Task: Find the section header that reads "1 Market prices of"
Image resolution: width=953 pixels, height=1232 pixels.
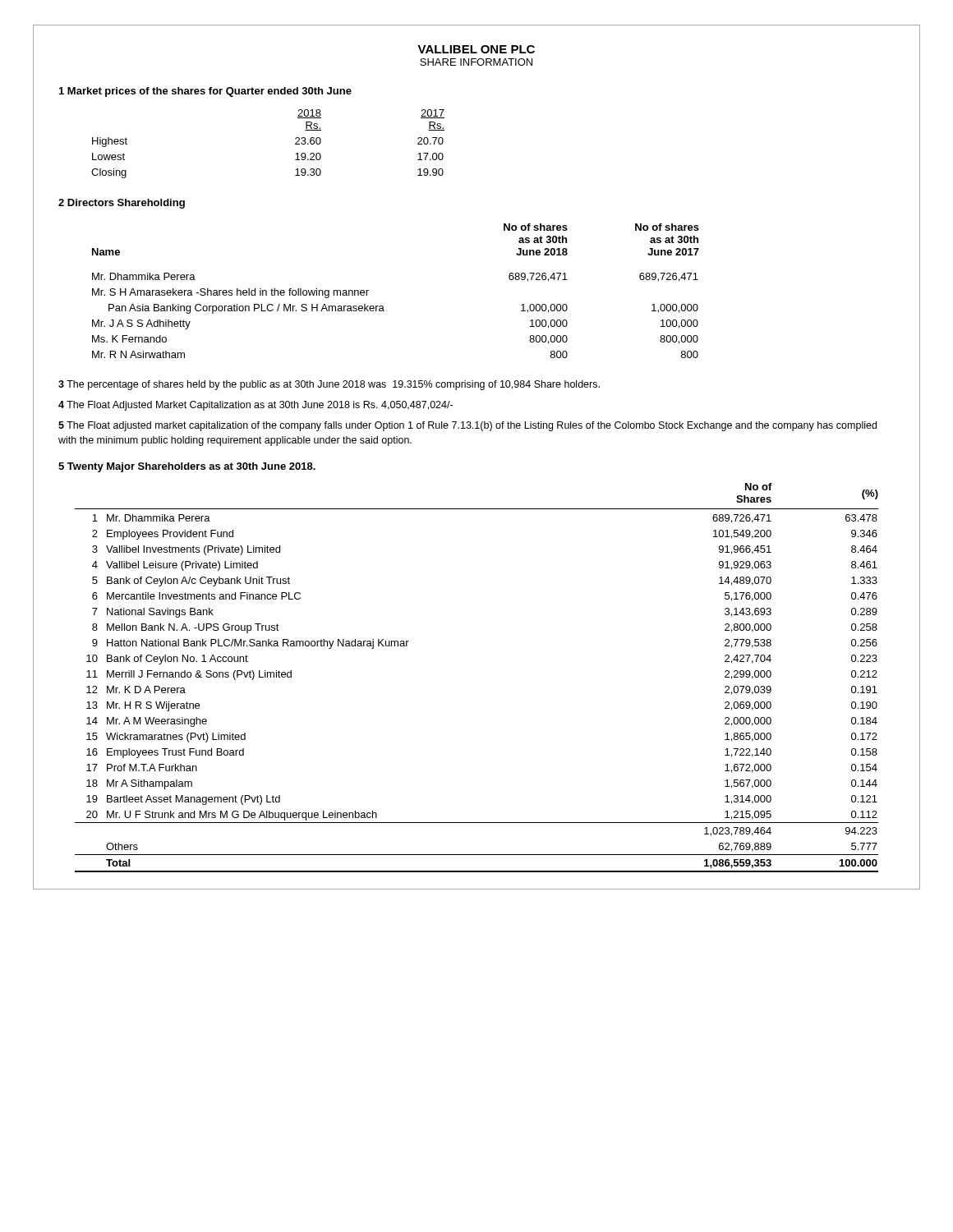Action: tap(205, 91)
